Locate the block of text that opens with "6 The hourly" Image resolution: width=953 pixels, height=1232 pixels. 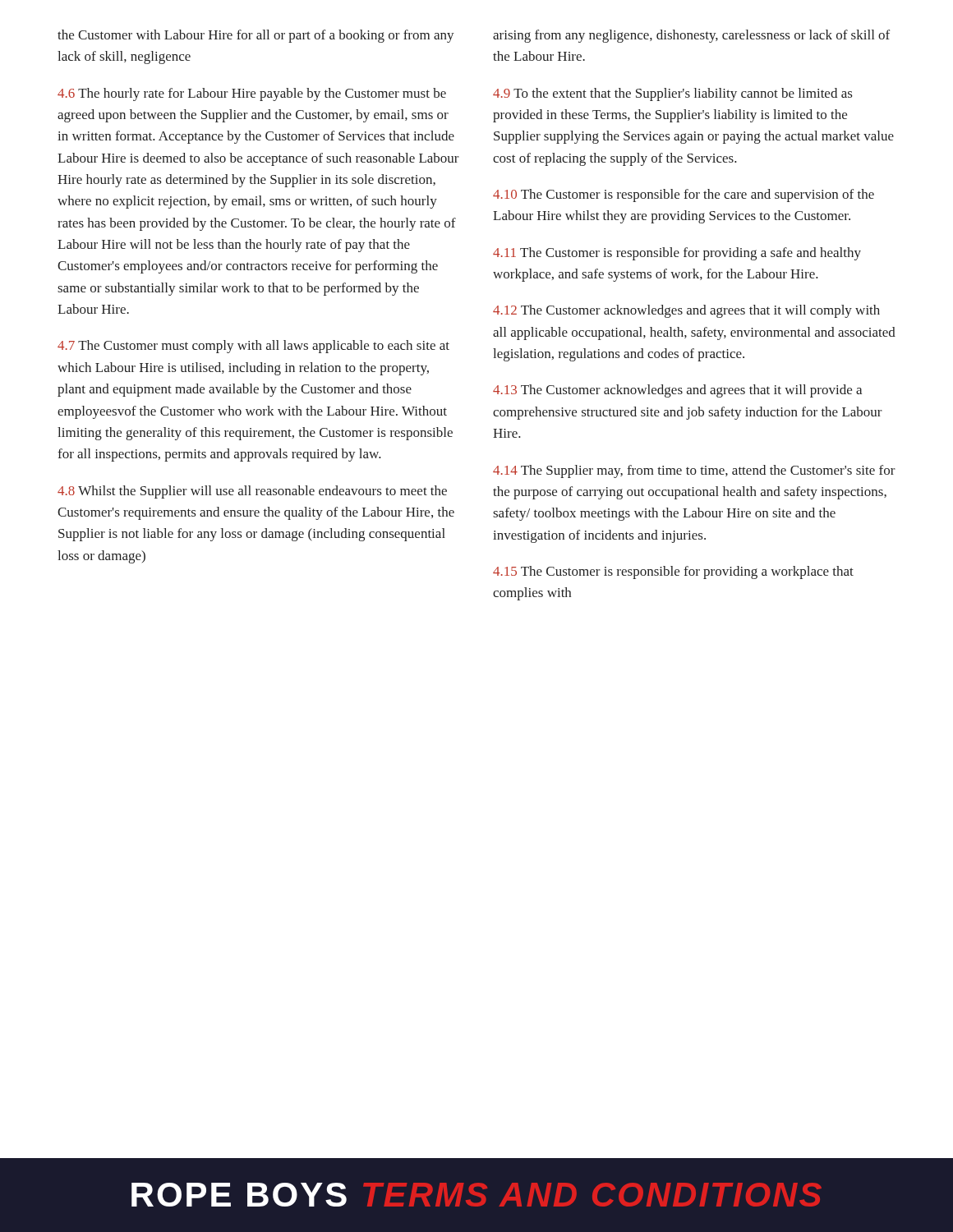coord(259,202)
